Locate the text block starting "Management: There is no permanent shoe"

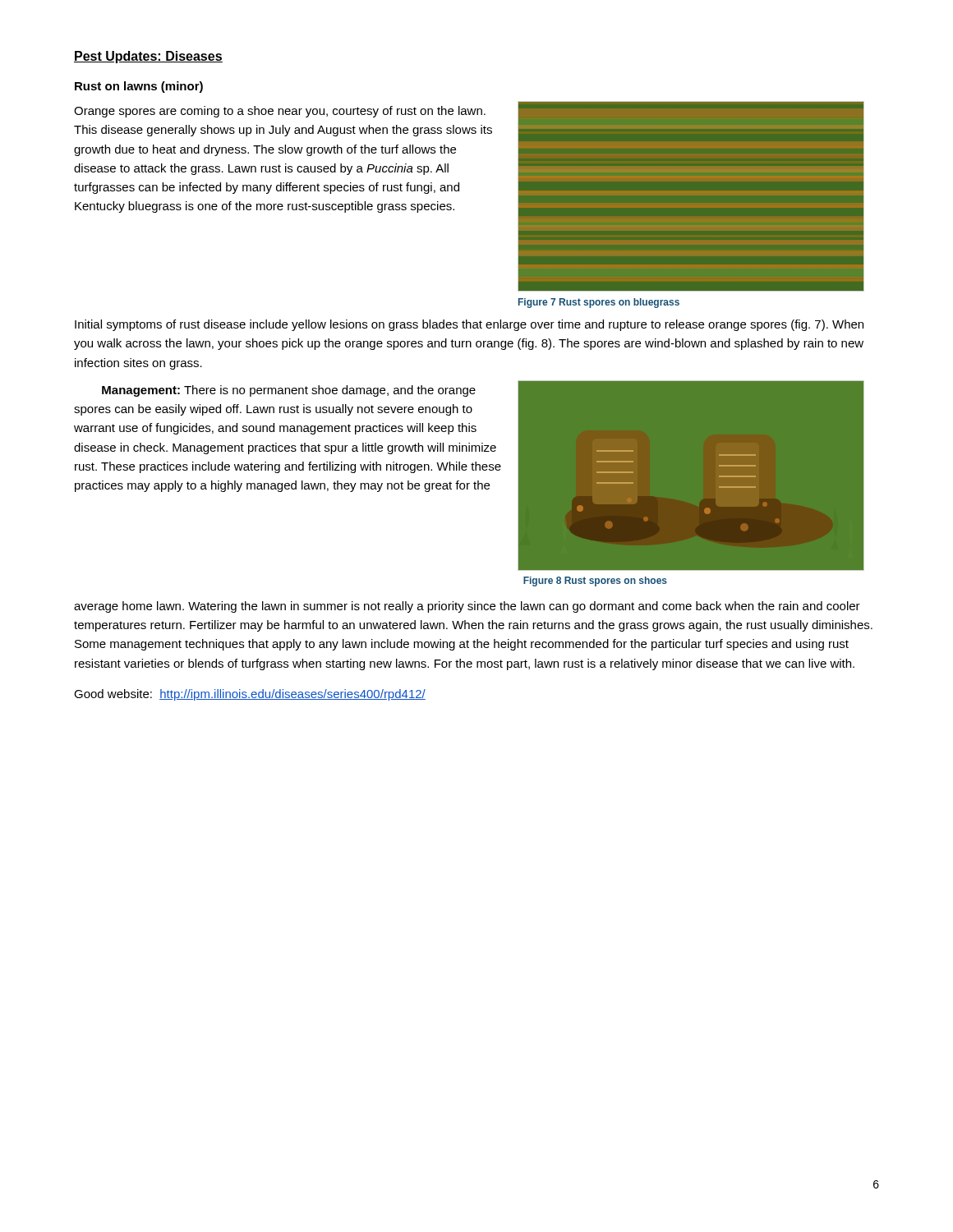point(288,437)
